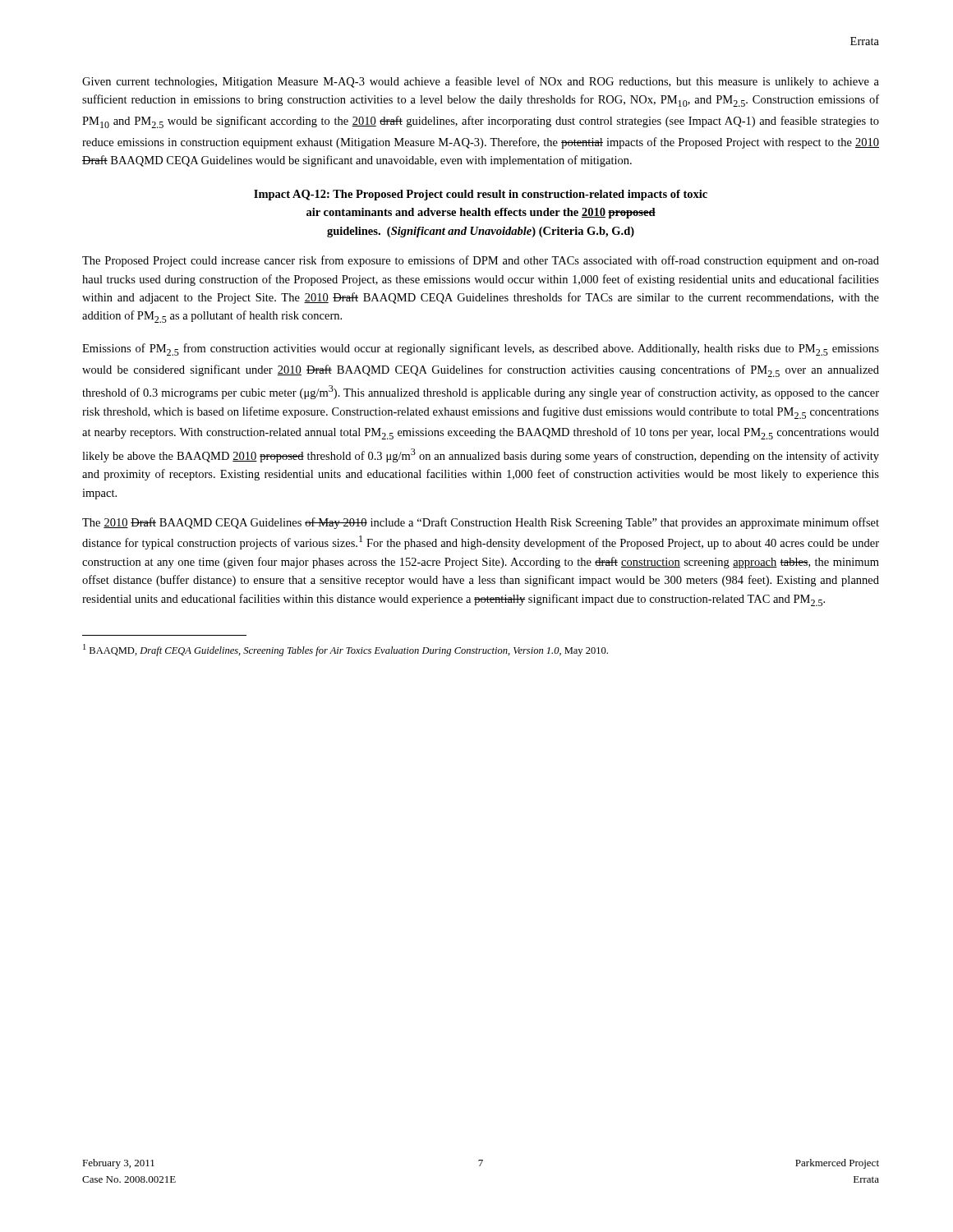Screen dimensions: 1232x953
Task: Point to the passage starting "Impact AQ-12: The Proposed"
Action: point(481,212)
